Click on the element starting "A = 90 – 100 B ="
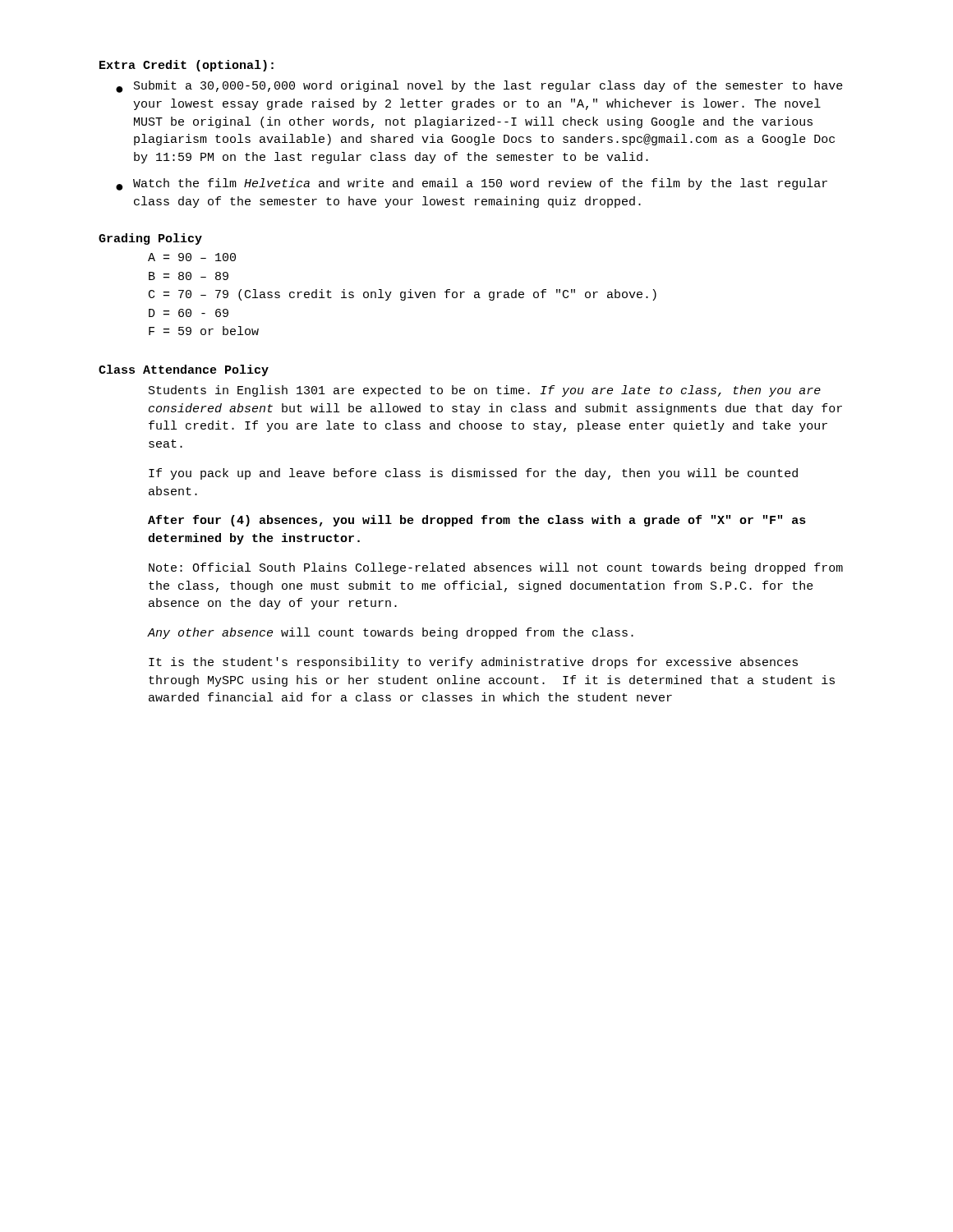953x1232 pixels. pyautogui.click(x=403, y=295)
